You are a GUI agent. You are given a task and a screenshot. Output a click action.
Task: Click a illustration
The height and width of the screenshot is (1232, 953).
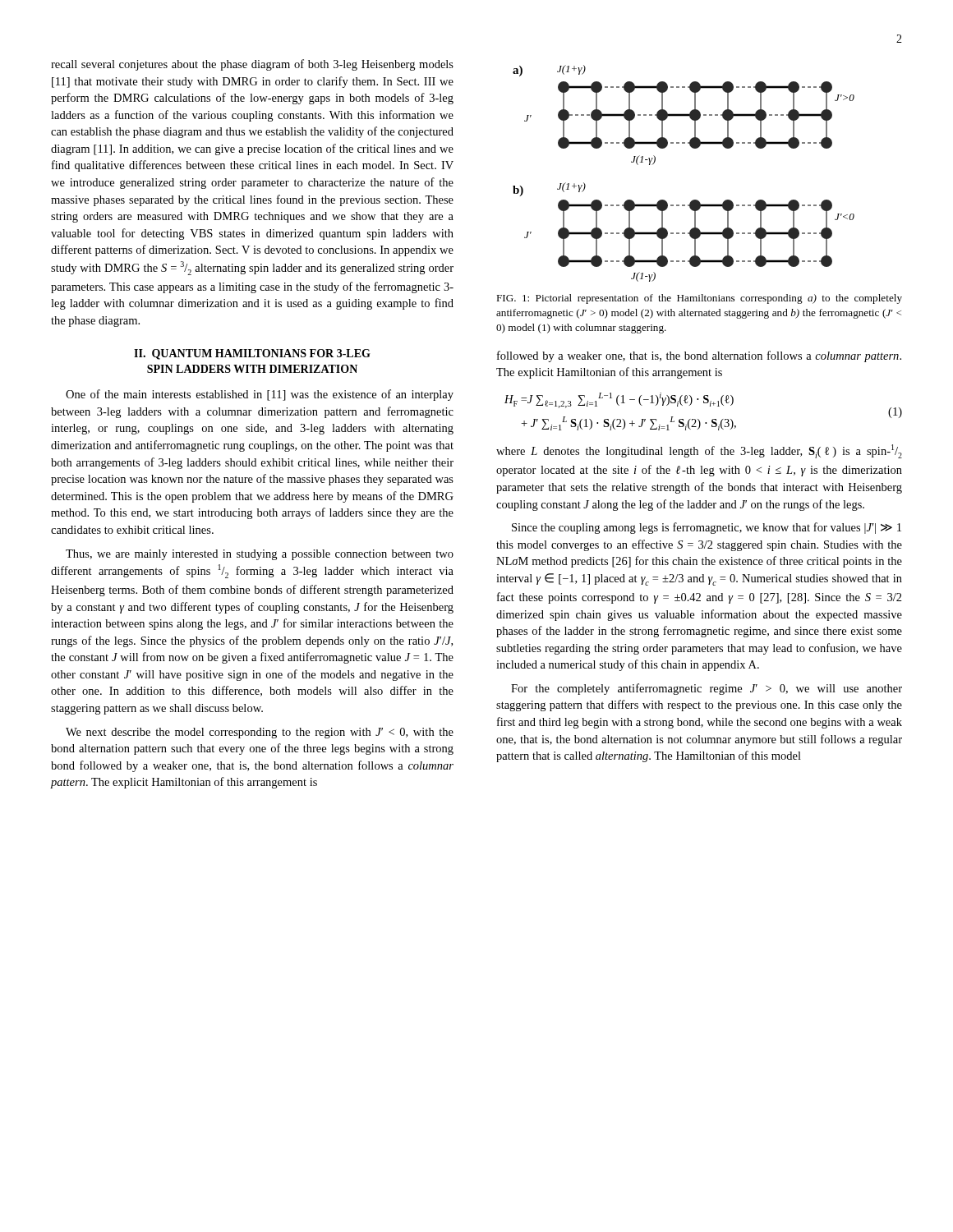[699, 171]
